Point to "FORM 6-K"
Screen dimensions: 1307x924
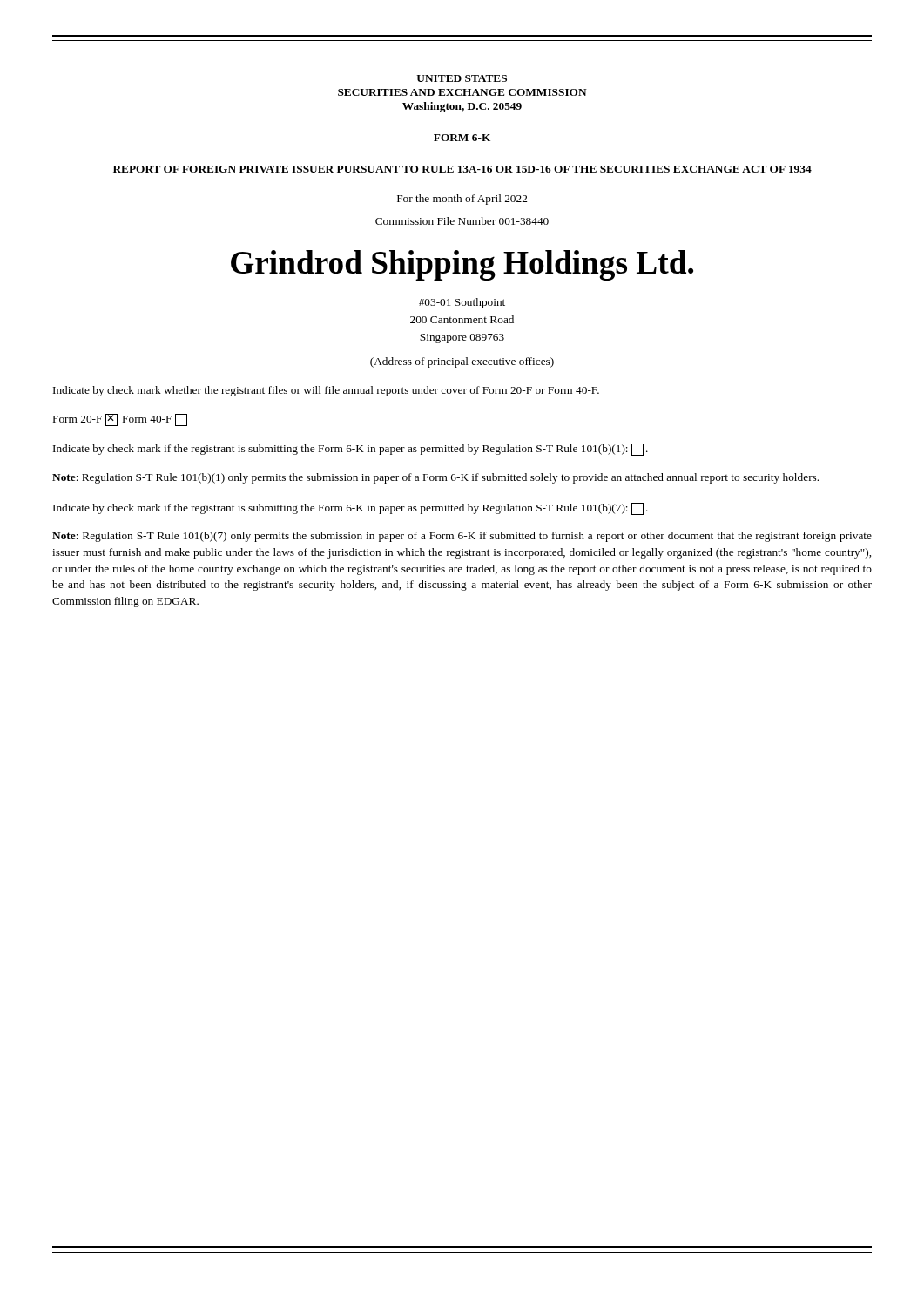click(462, 138)
